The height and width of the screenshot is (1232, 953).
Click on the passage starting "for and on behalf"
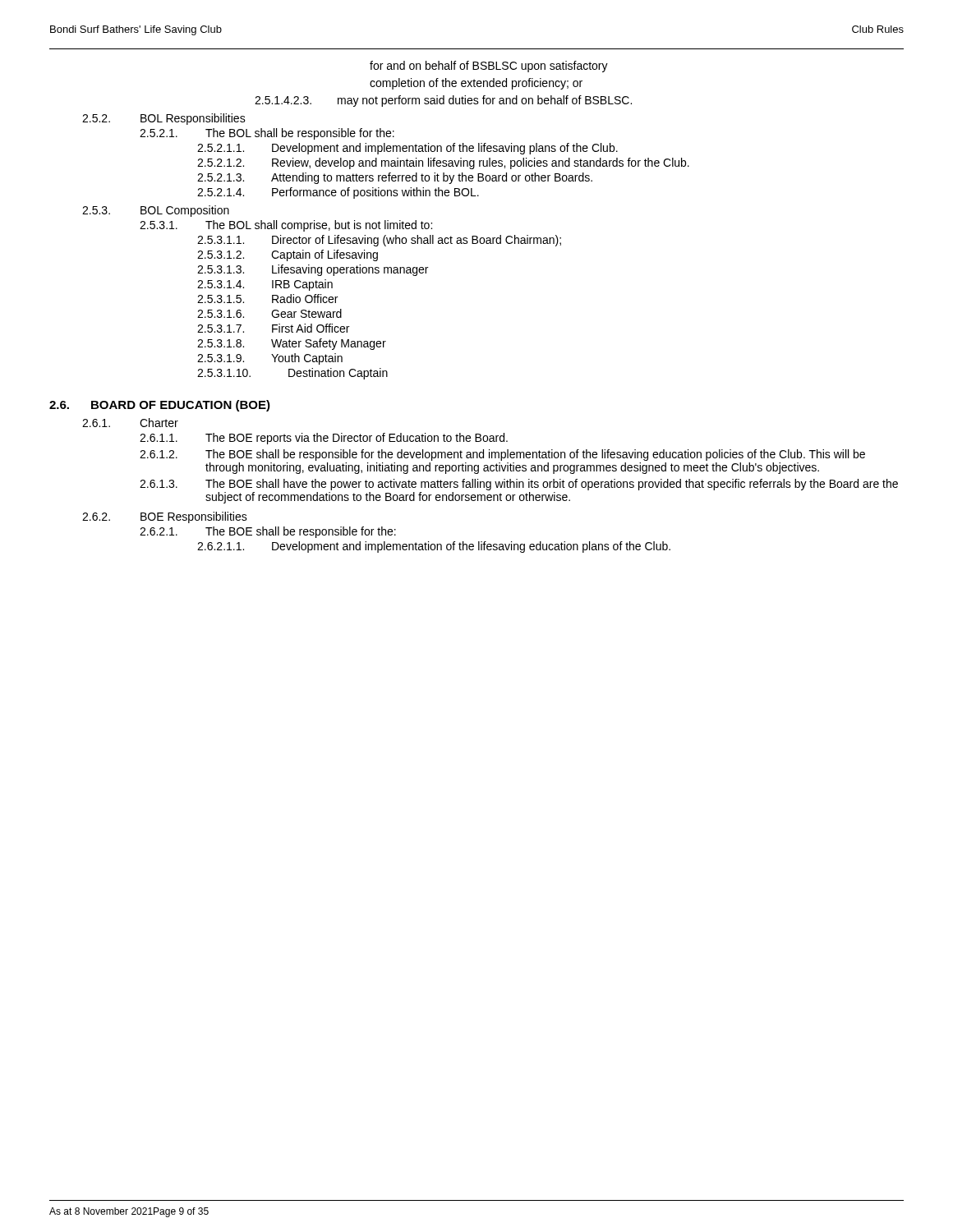click(489, 74)
